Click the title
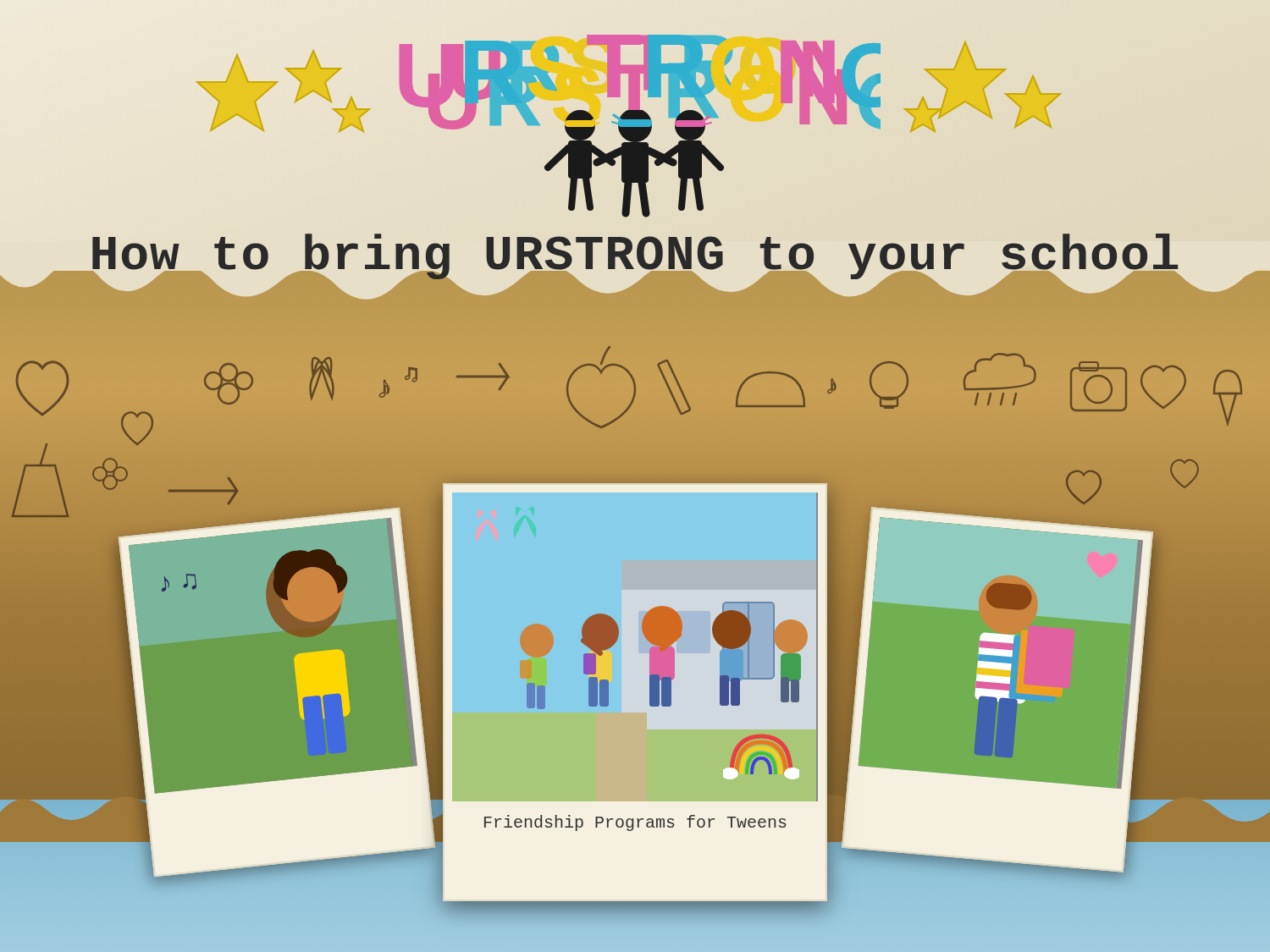This screenshot has width=1270, height=952. click(x=635, y=256)
